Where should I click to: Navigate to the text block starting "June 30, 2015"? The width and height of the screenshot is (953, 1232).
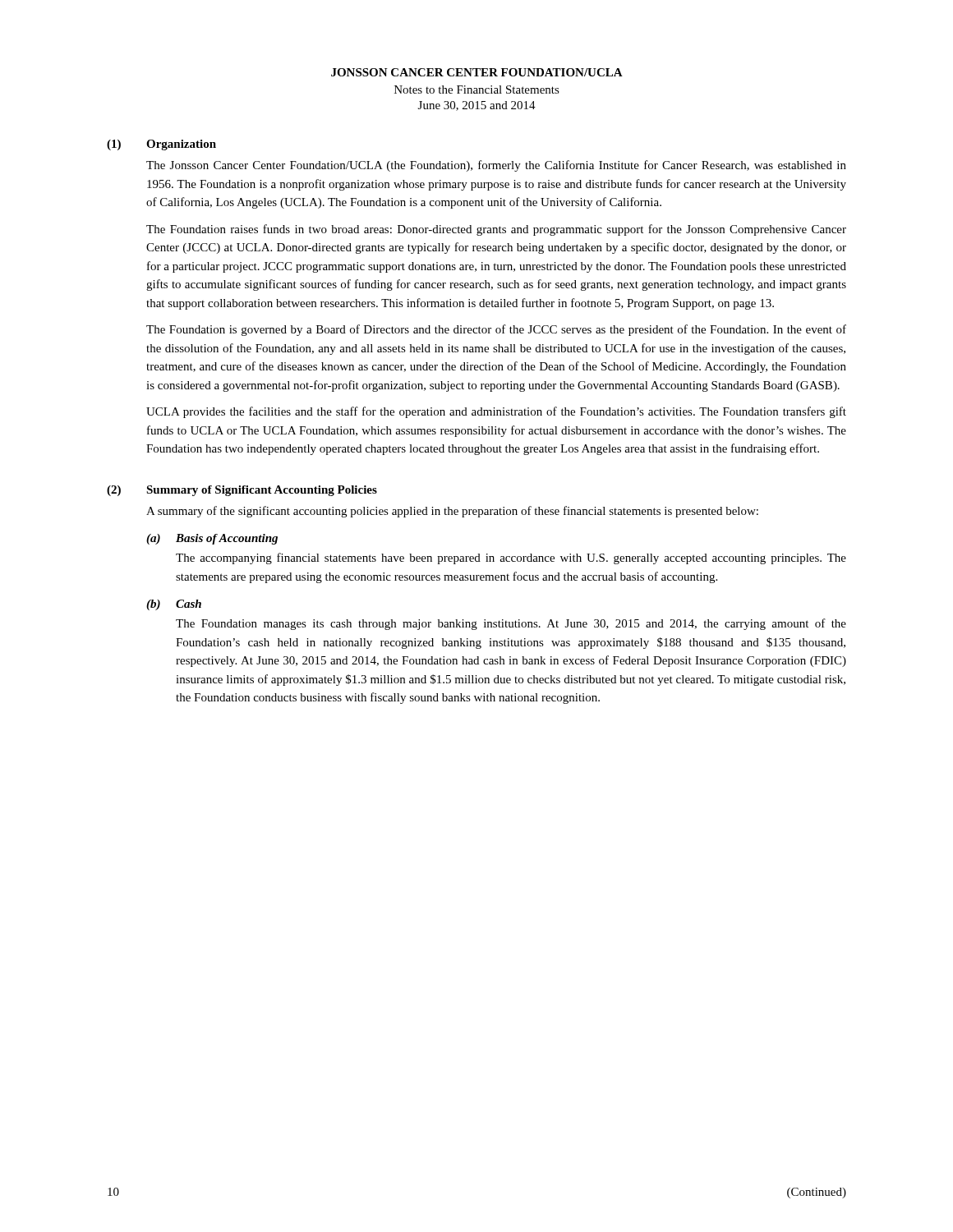point(476,105)
